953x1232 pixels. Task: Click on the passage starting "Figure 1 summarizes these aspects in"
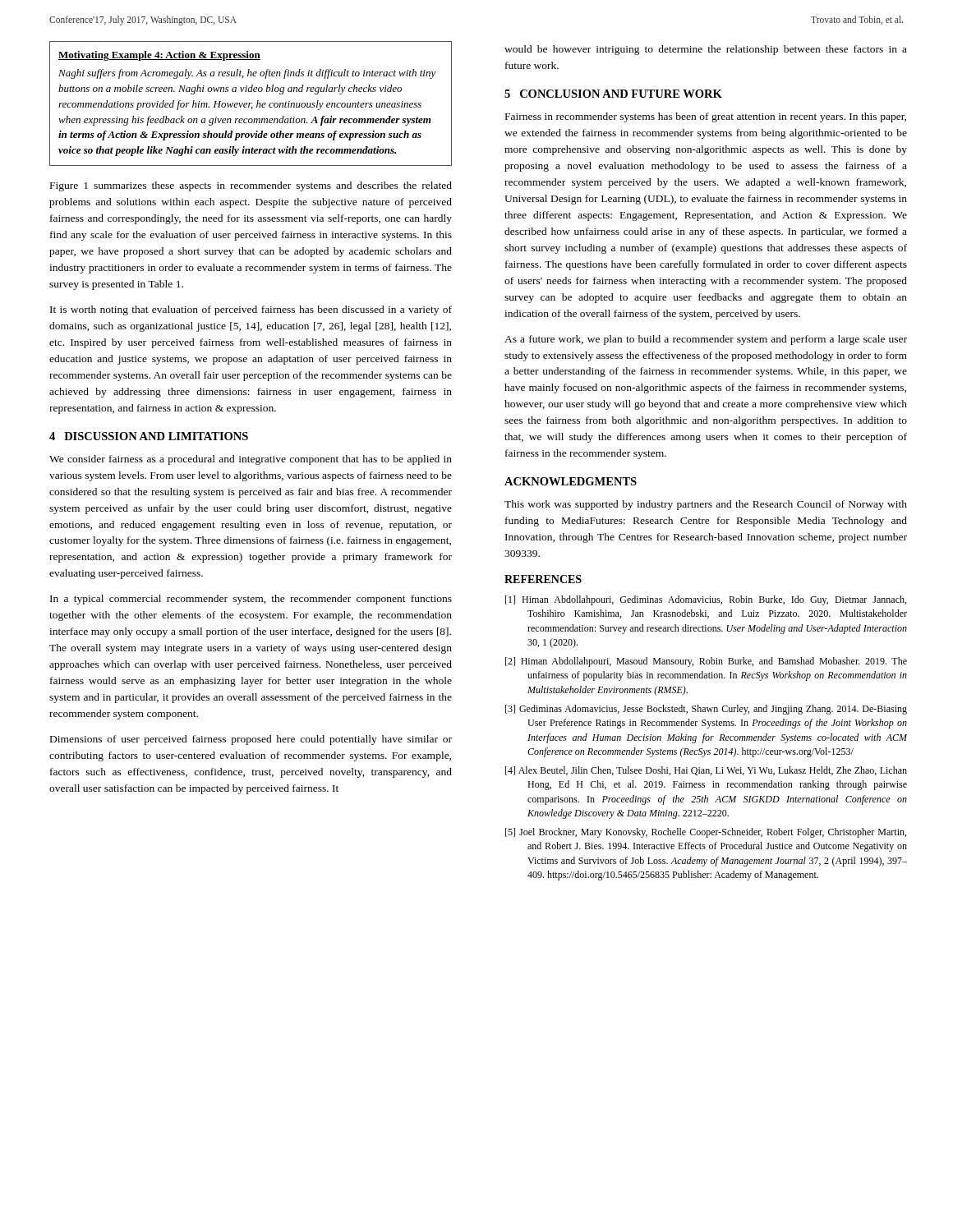251,234
